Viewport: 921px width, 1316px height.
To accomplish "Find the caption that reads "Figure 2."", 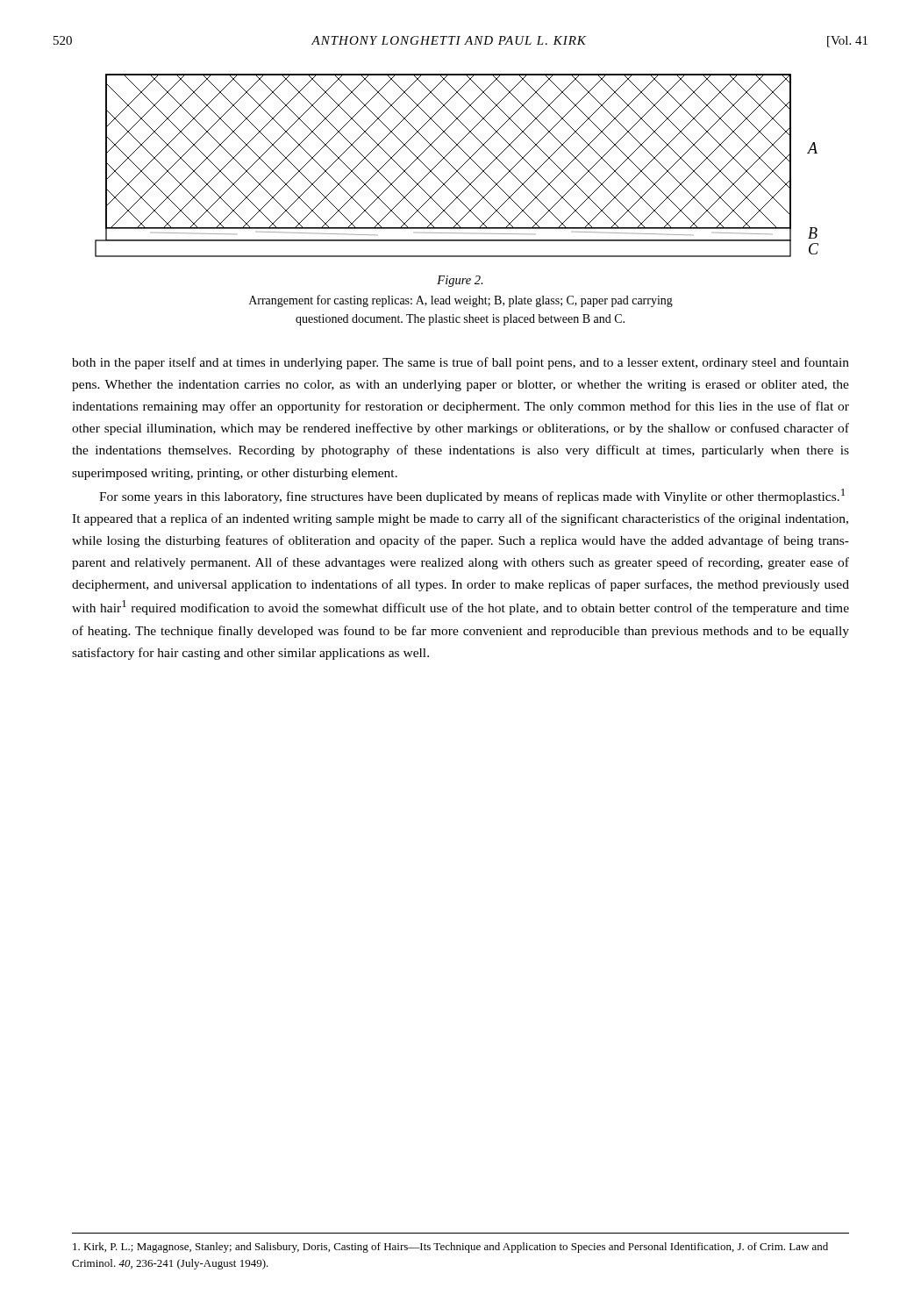I will point(460,280).
